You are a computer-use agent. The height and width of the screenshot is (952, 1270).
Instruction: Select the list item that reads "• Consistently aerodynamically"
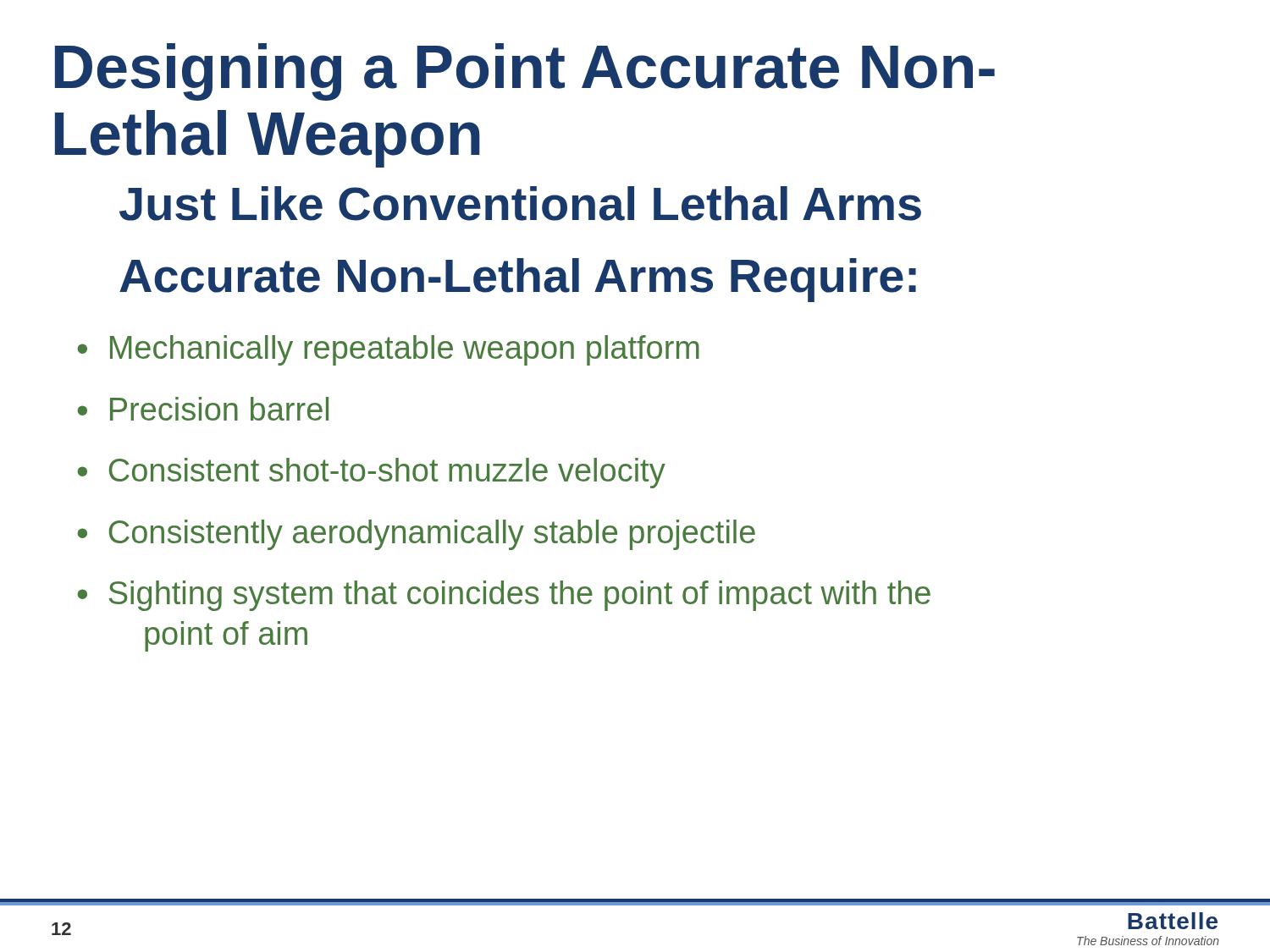[416, 534]
